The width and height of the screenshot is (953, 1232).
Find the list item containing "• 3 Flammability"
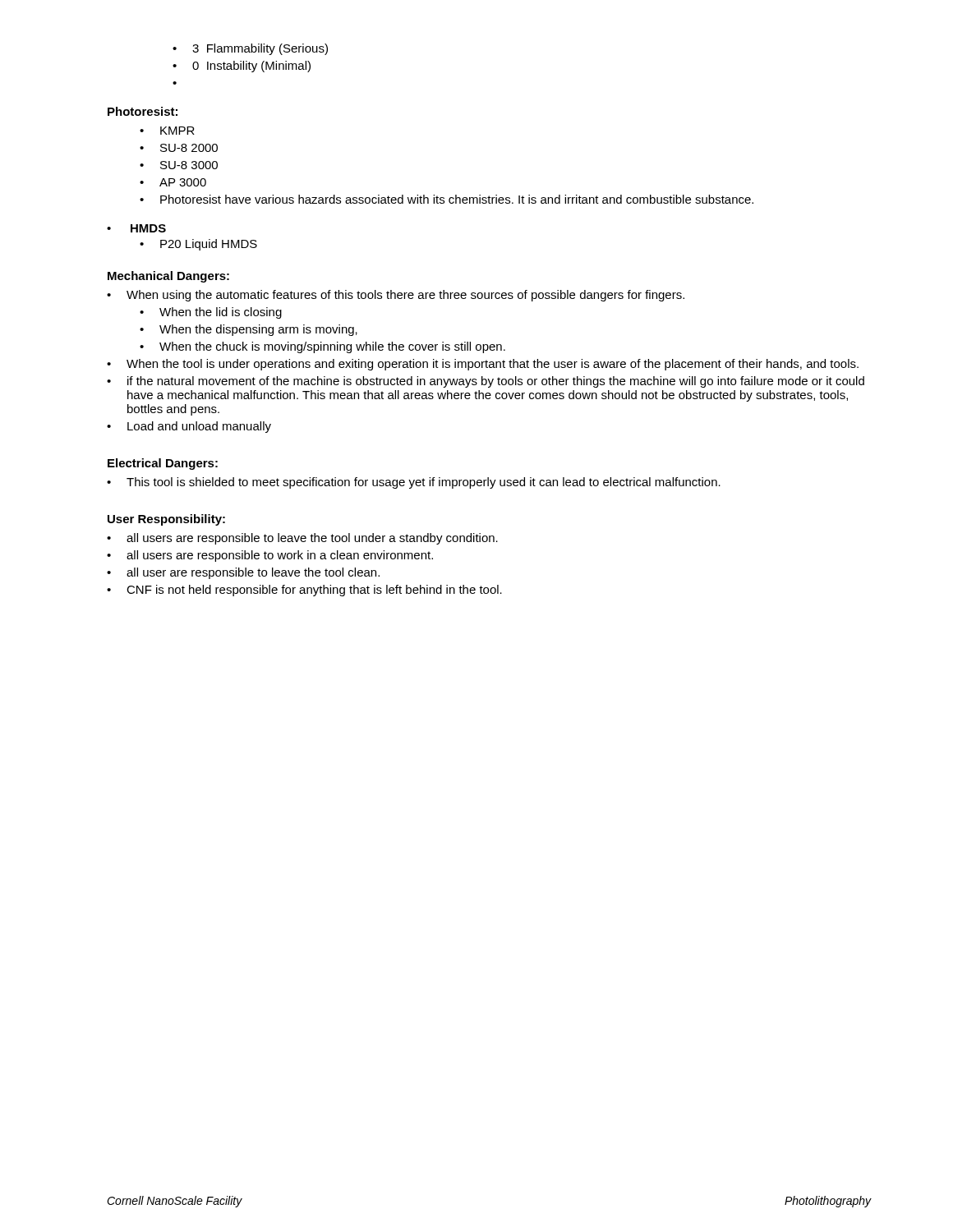[250, 48]
